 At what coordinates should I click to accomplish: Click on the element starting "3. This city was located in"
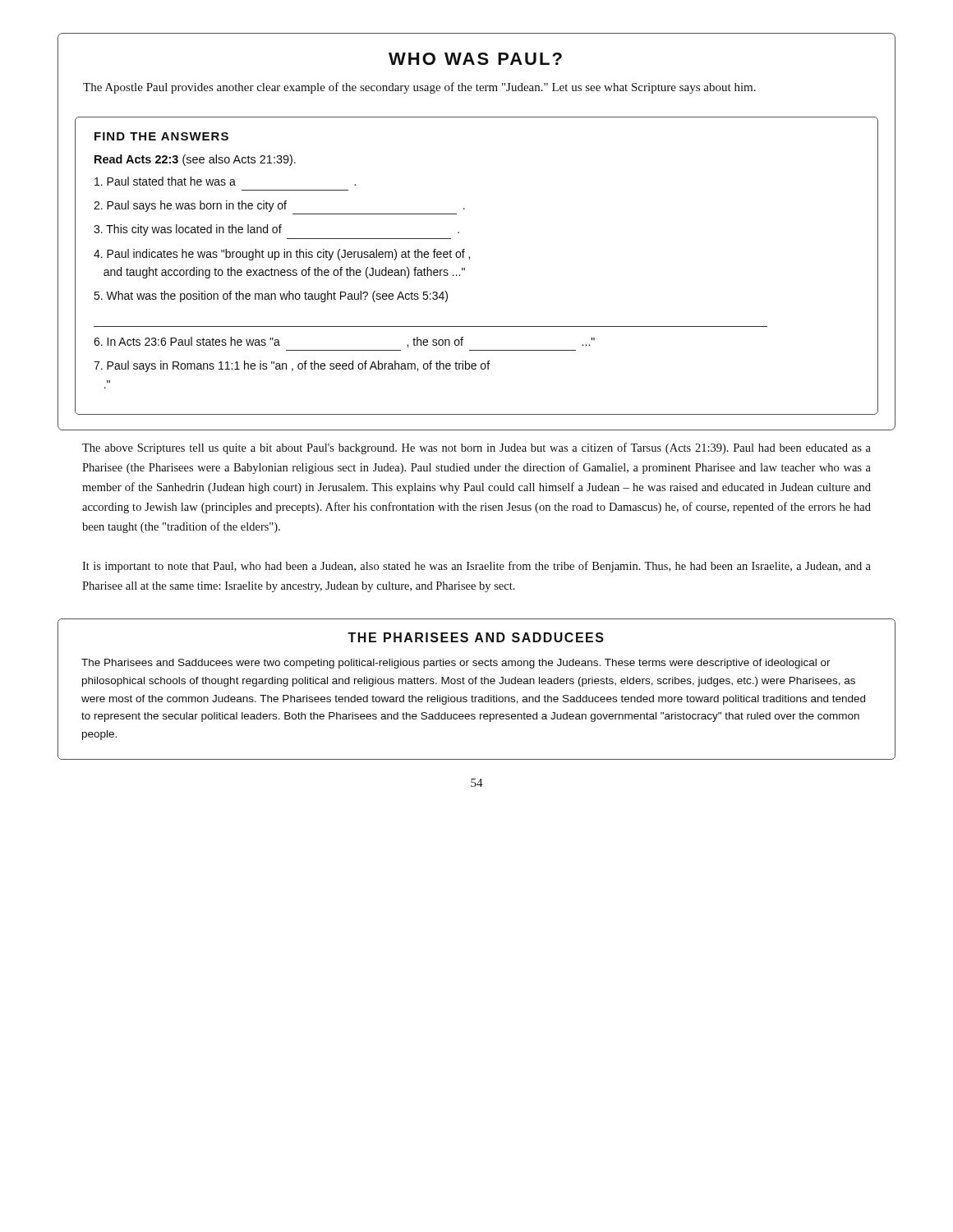277,231
